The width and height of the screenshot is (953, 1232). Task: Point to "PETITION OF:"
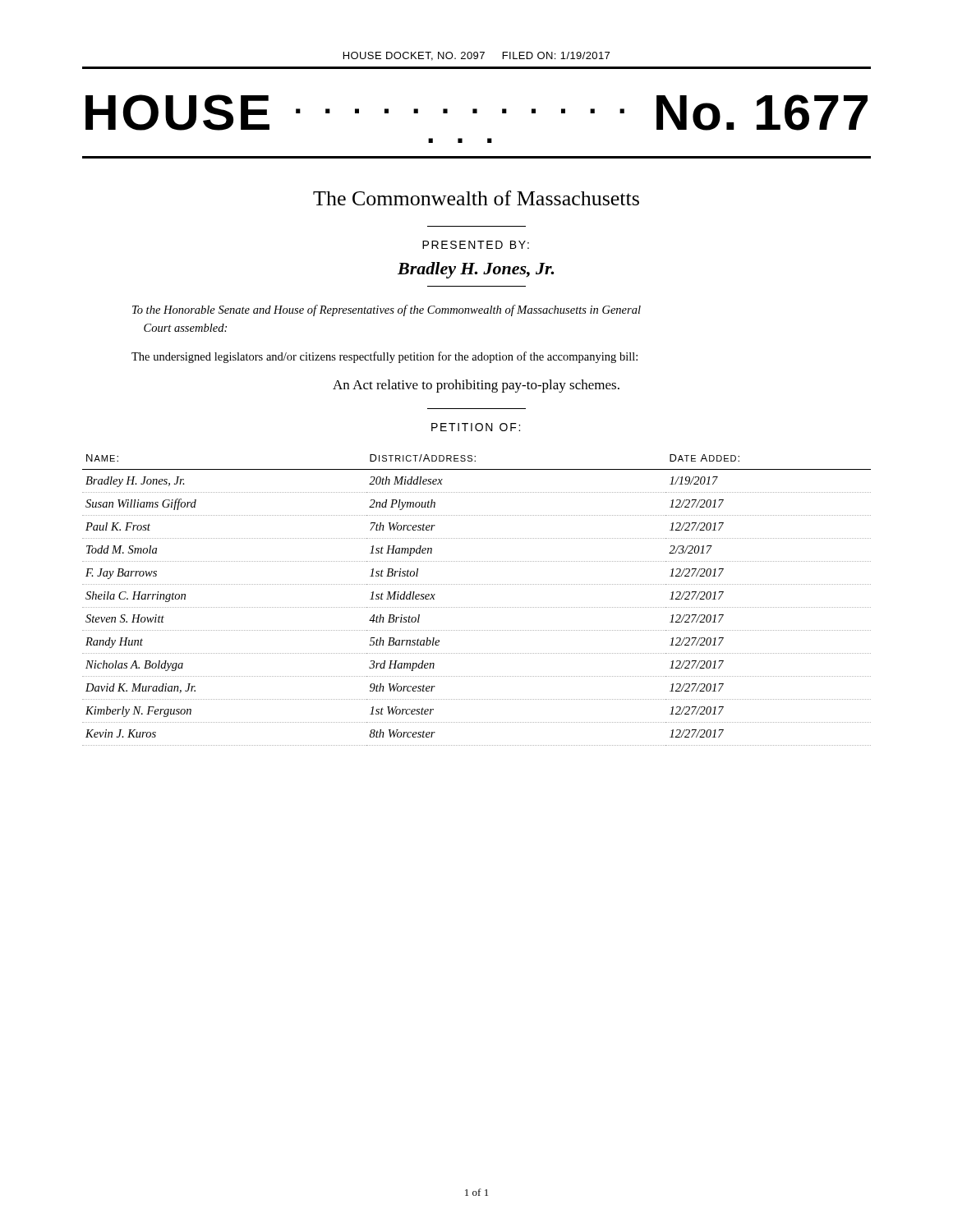[x=476, y=427]
